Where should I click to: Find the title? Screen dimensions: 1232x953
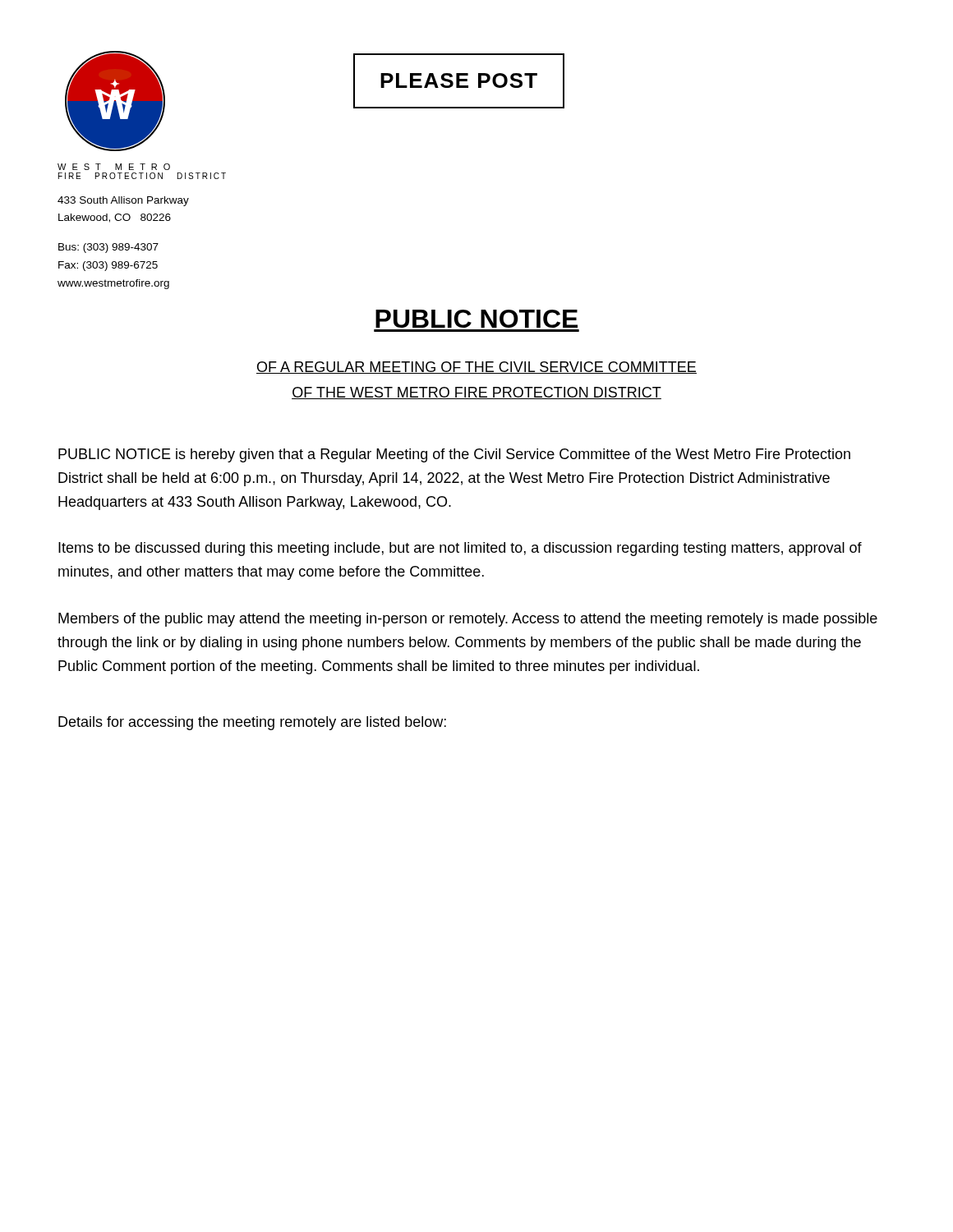click(x=476, y=319)
